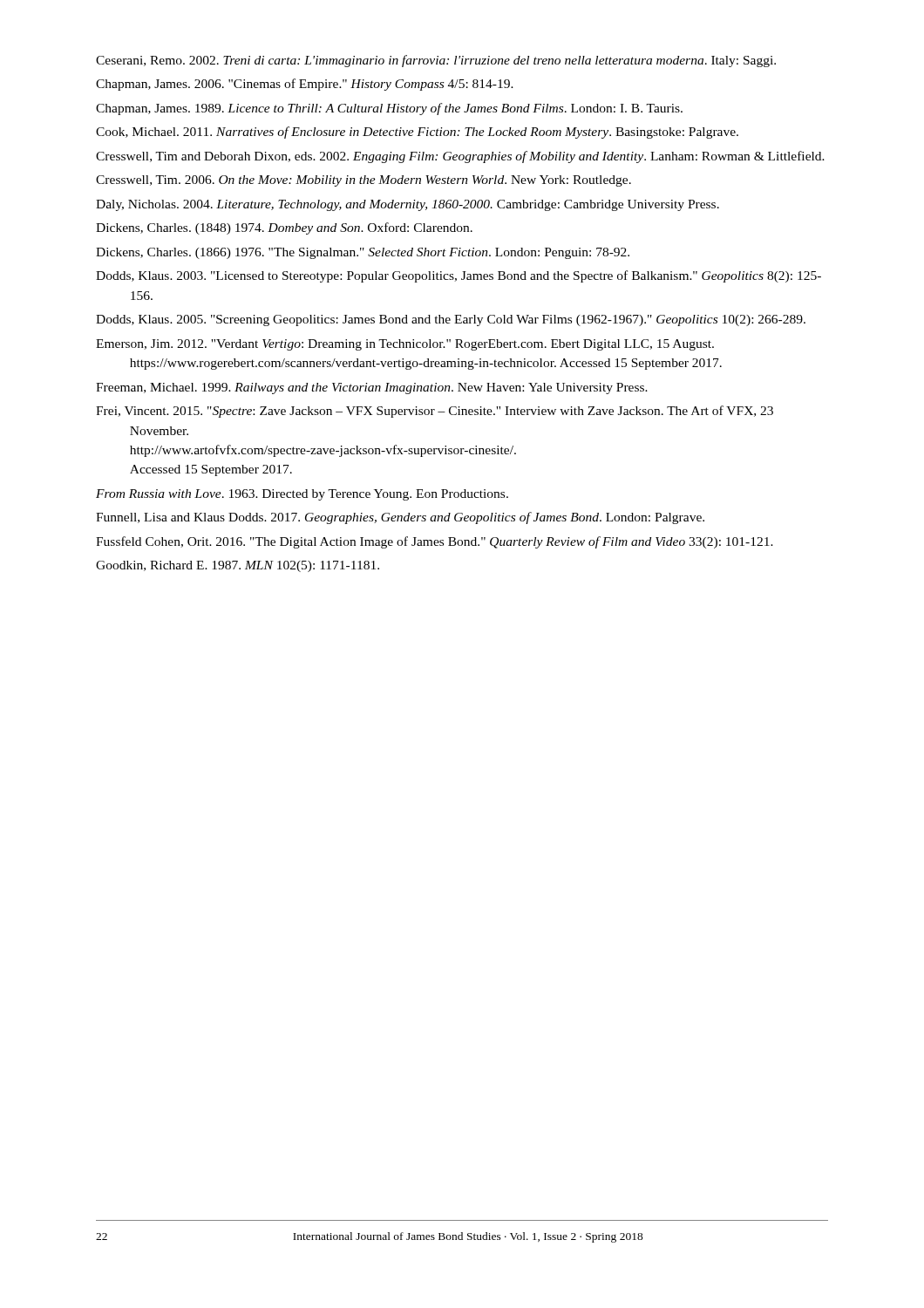Screen dimensions: 1308x924
Task: Click on the list item with the text "Chapman, James. 2006."
Action: [x=305, y=84]
